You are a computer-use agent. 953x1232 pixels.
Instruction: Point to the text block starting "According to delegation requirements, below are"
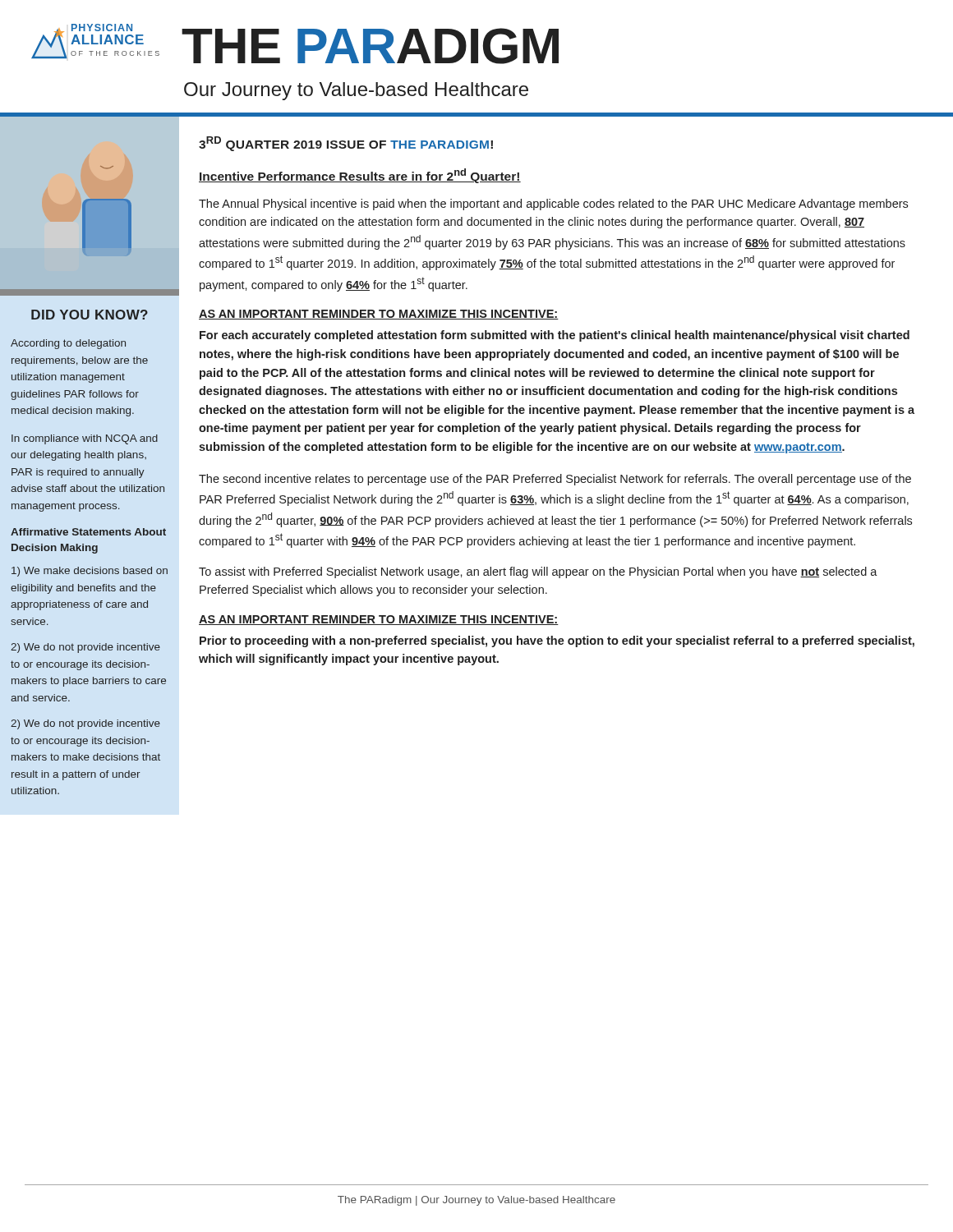[x=79, y=377]
